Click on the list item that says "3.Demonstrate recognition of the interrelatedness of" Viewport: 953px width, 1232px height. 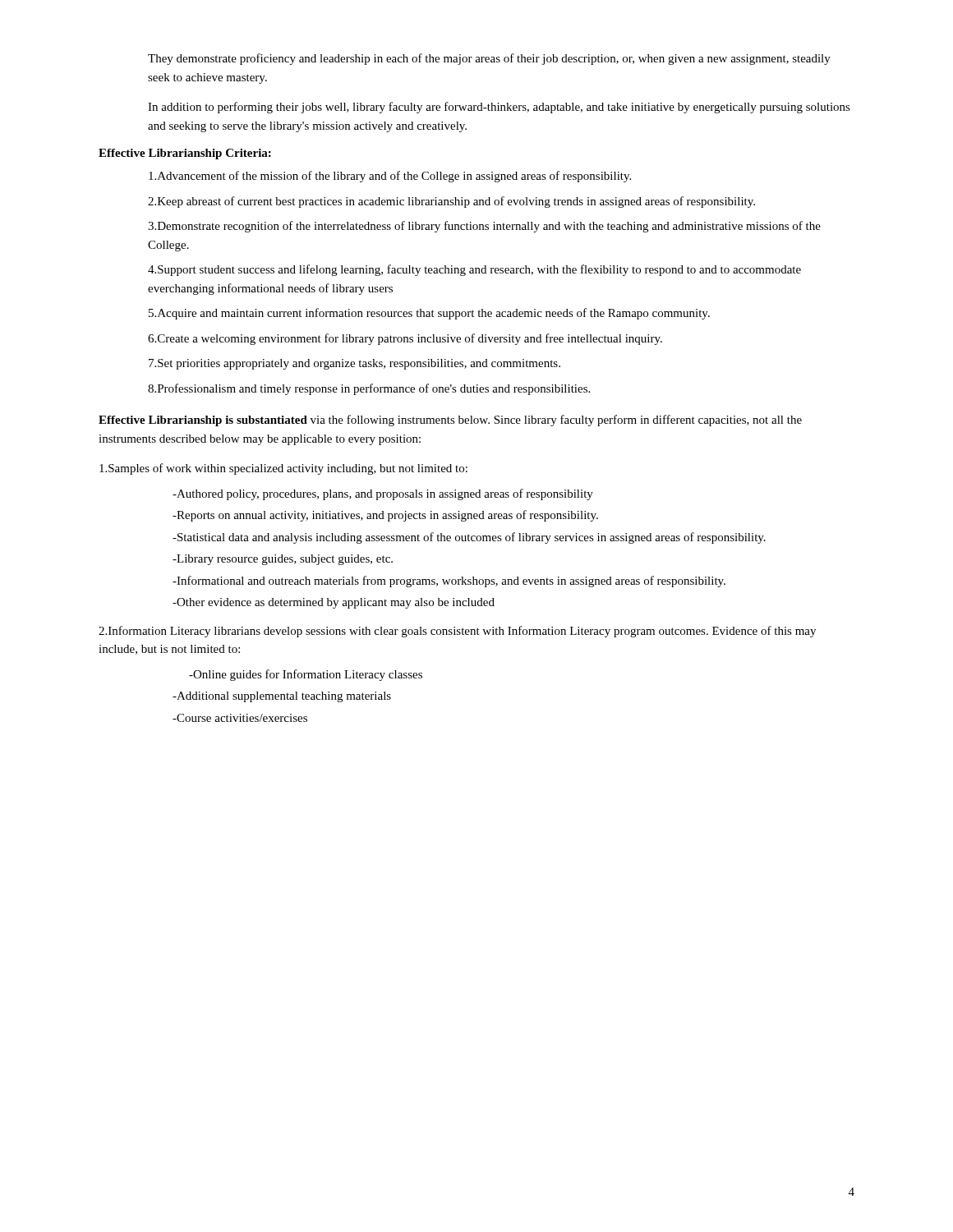[x=484, y=235]
